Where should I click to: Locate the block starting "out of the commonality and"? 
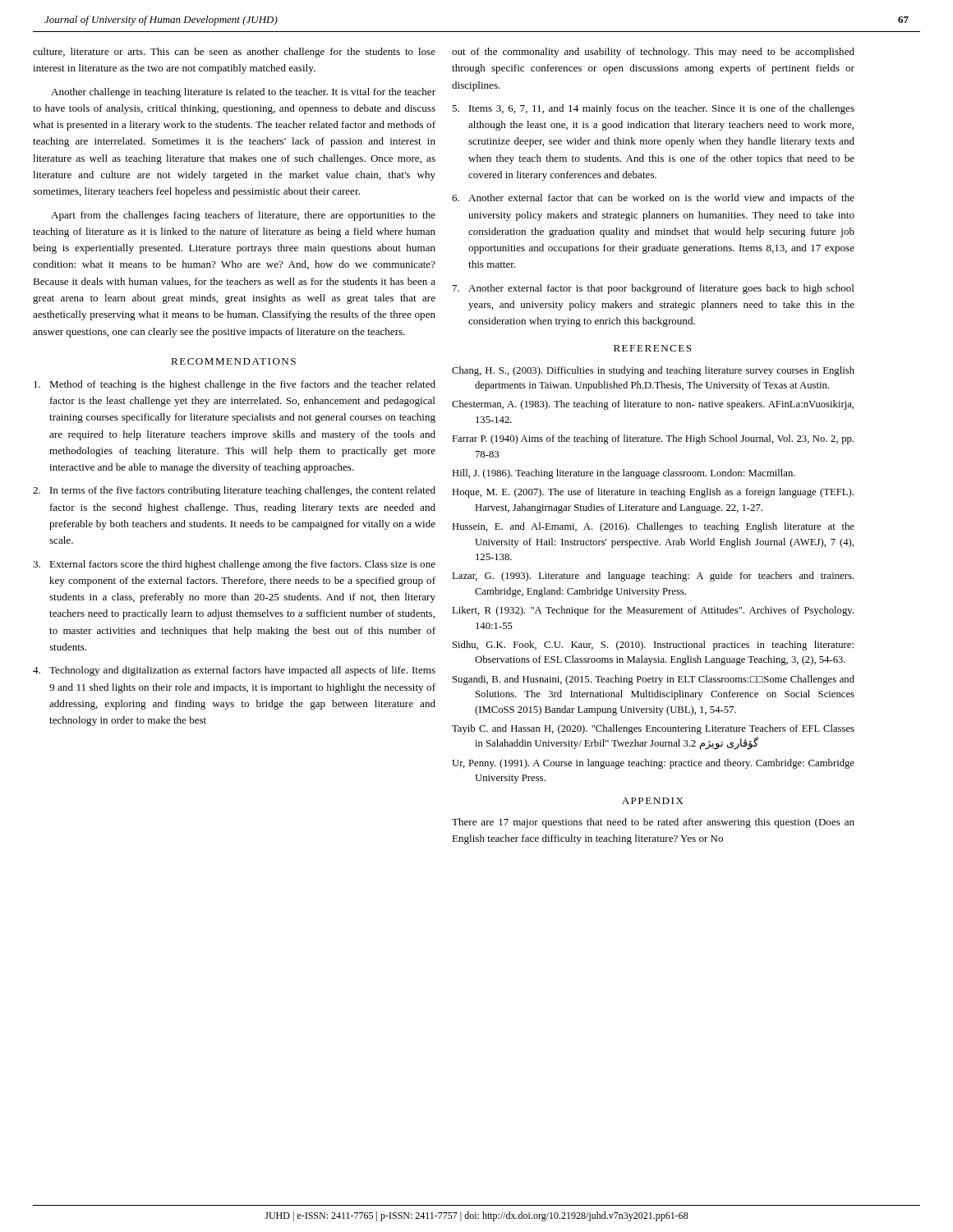pos(653,68)
